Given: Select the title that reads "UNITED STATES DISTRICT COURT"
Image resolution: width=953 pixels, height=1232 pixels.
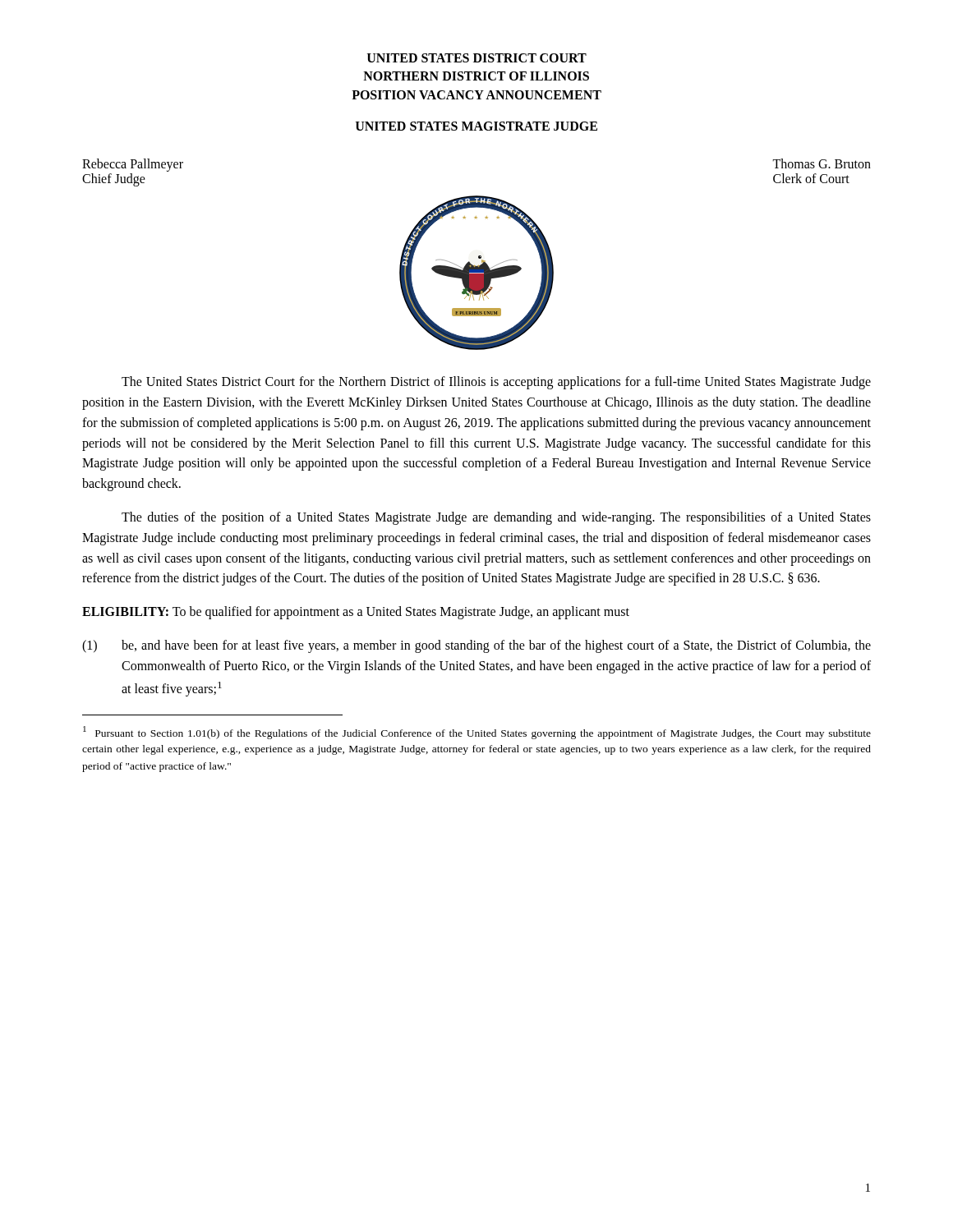Looking at the screenshot, I should [x=476, y=77].
